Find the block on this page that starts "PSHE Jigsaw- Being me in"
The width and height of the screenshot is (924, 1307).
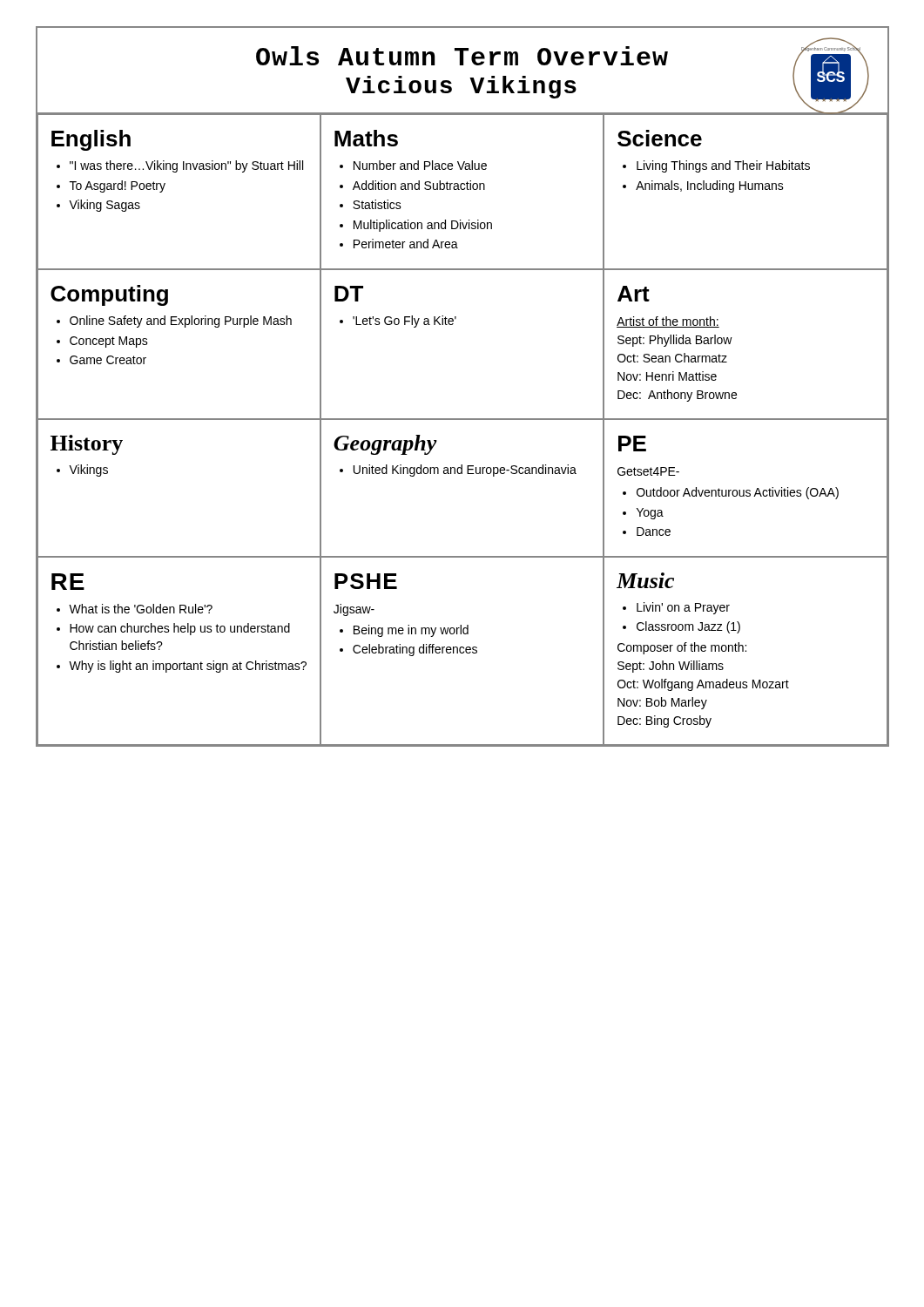(462, 613)
